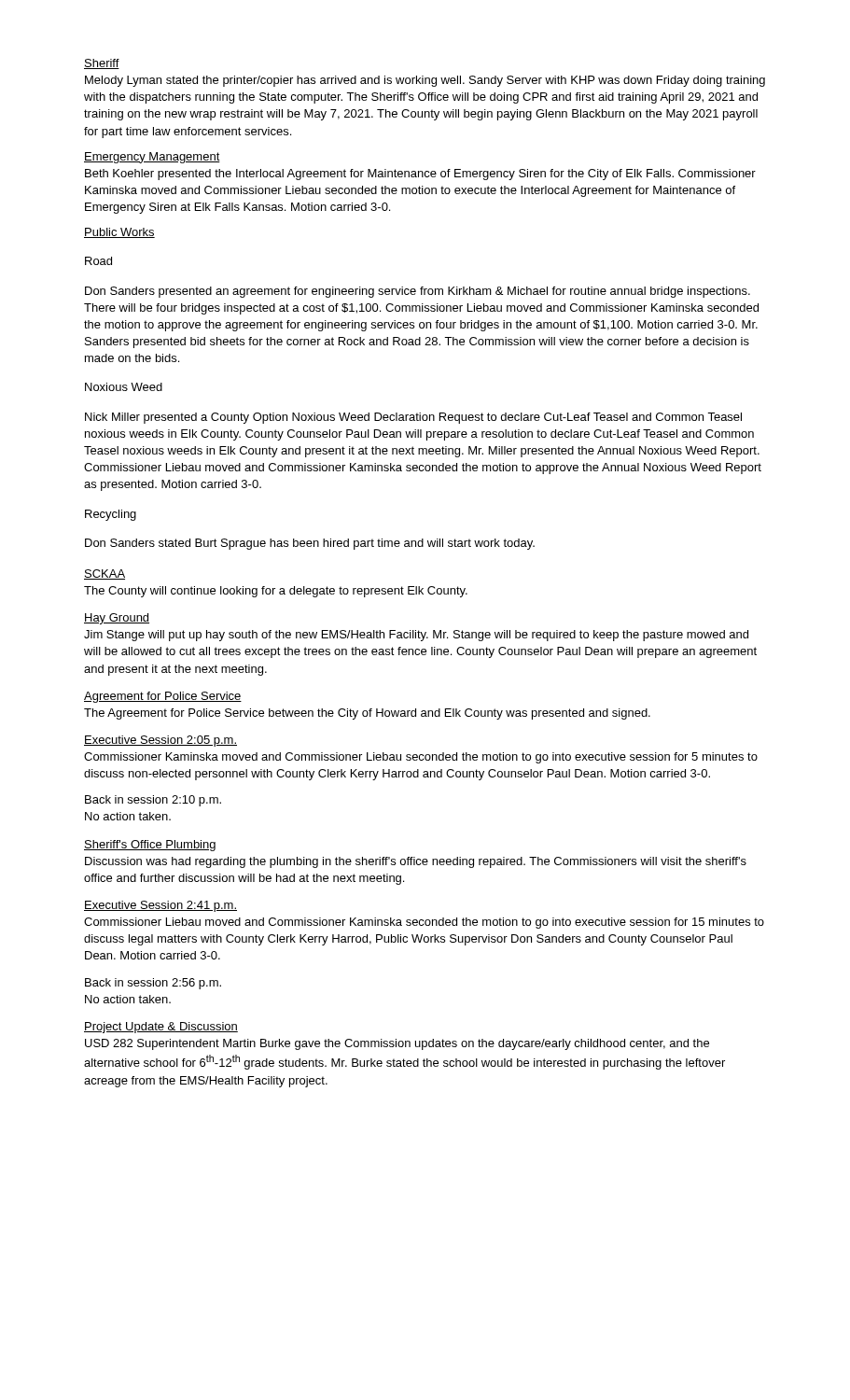Click where it says "Emergency Management"
The image size is (850, 1400).
click(x=152, y=156)
